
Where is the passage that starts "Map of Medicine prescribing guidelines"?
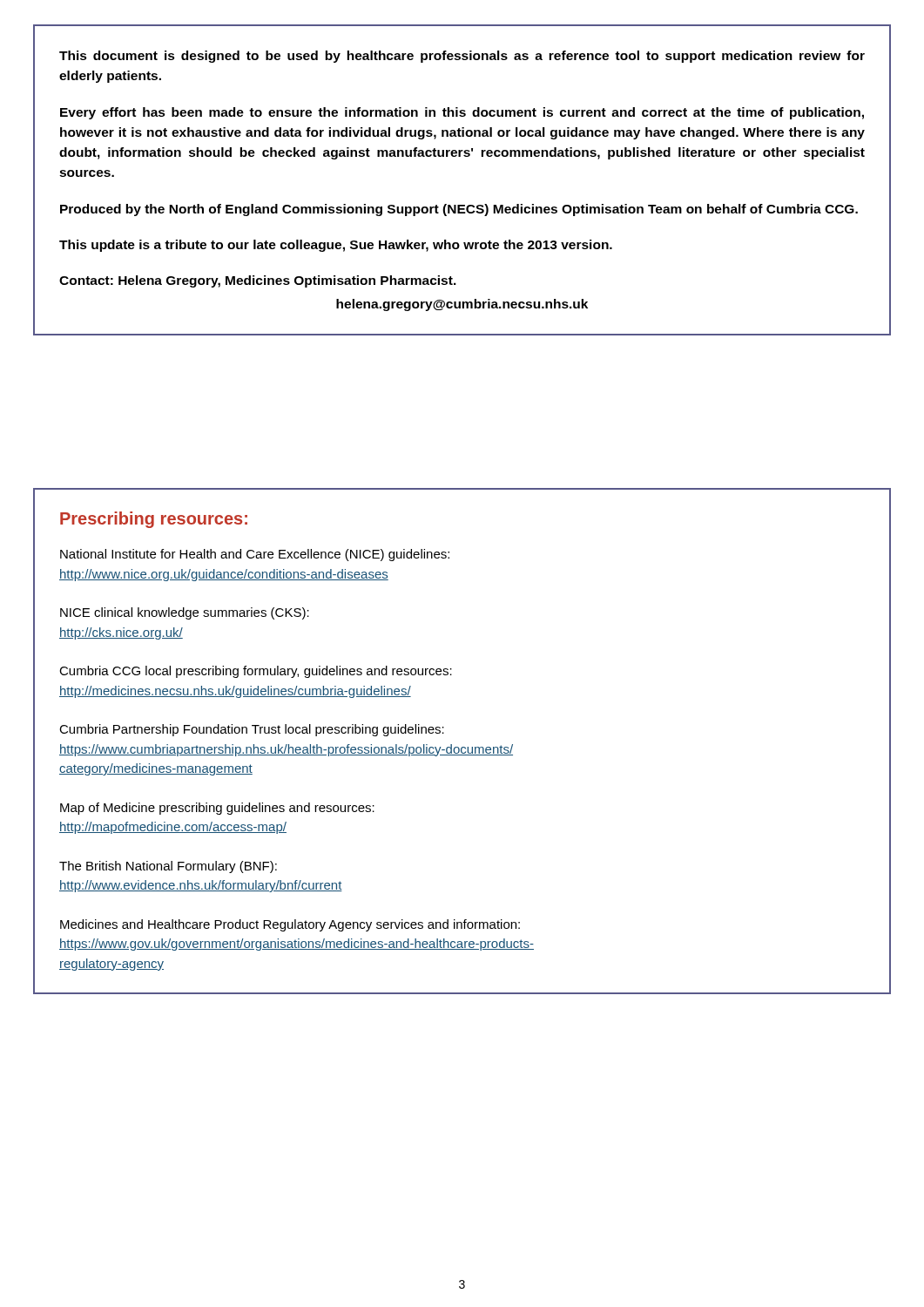point(217,809)
